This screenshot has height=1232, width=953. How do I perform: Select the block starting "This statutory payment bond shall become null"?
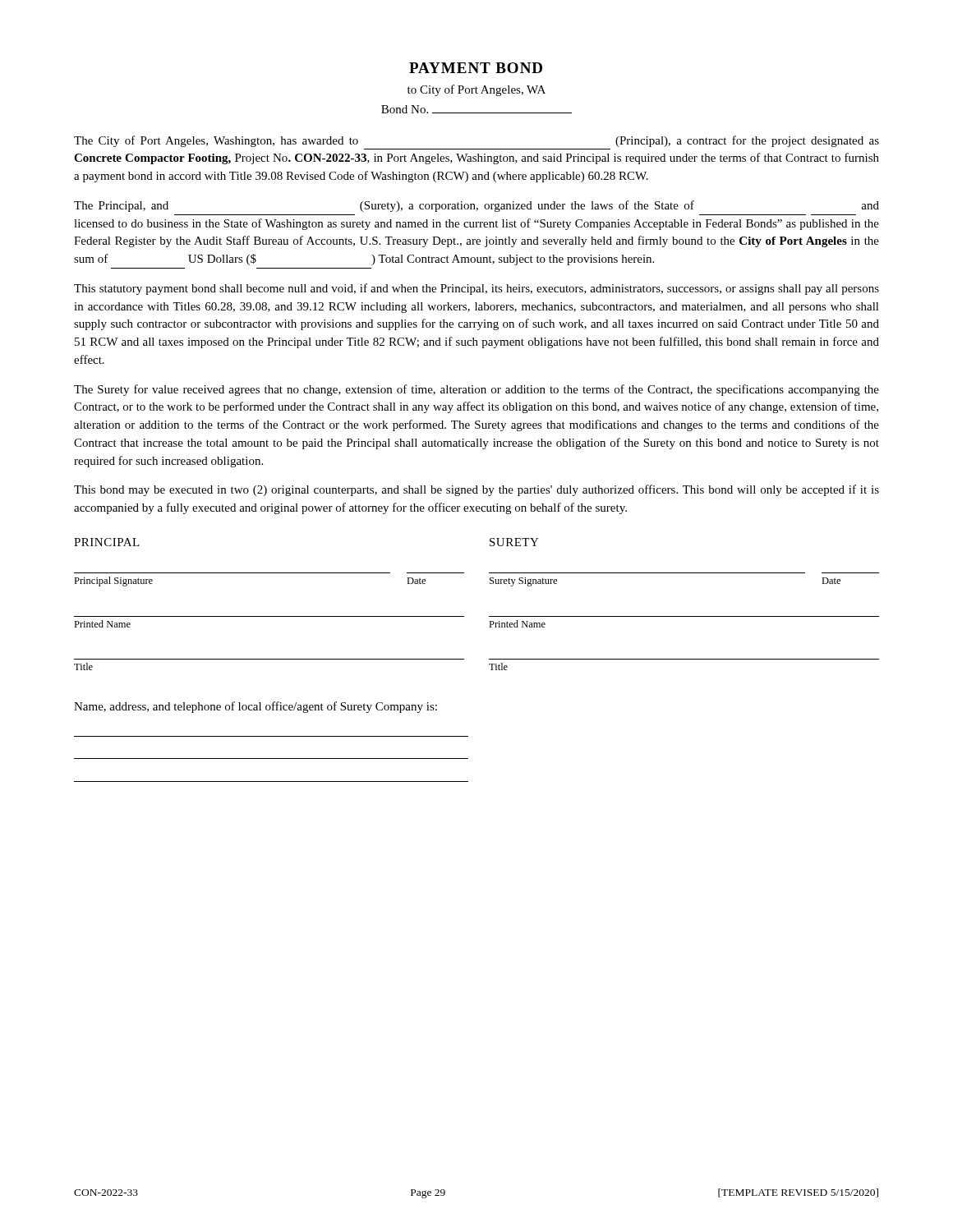[476, 324]
